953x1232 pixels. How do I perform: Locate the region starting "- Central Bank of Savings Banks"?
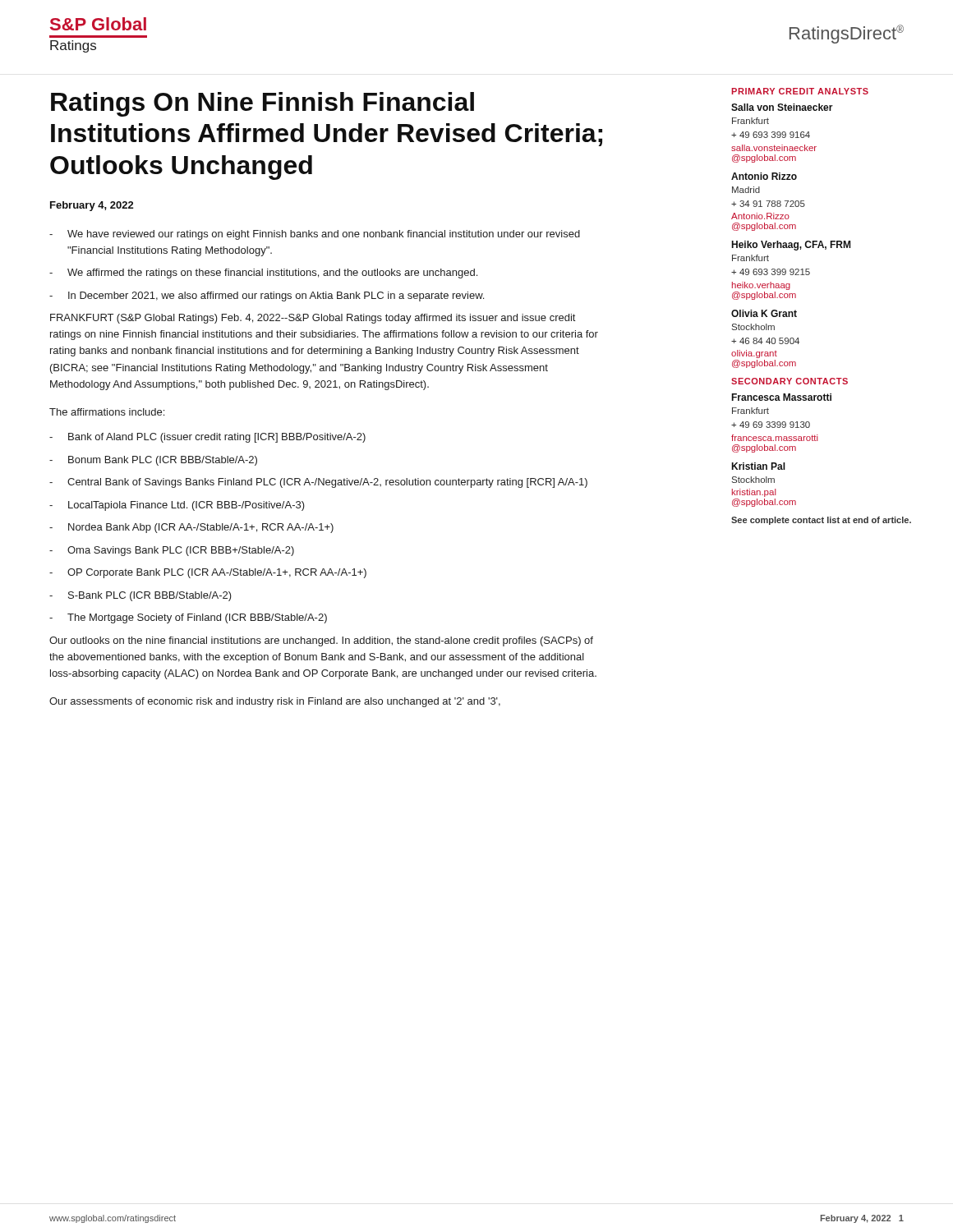[x=319, y=482]
